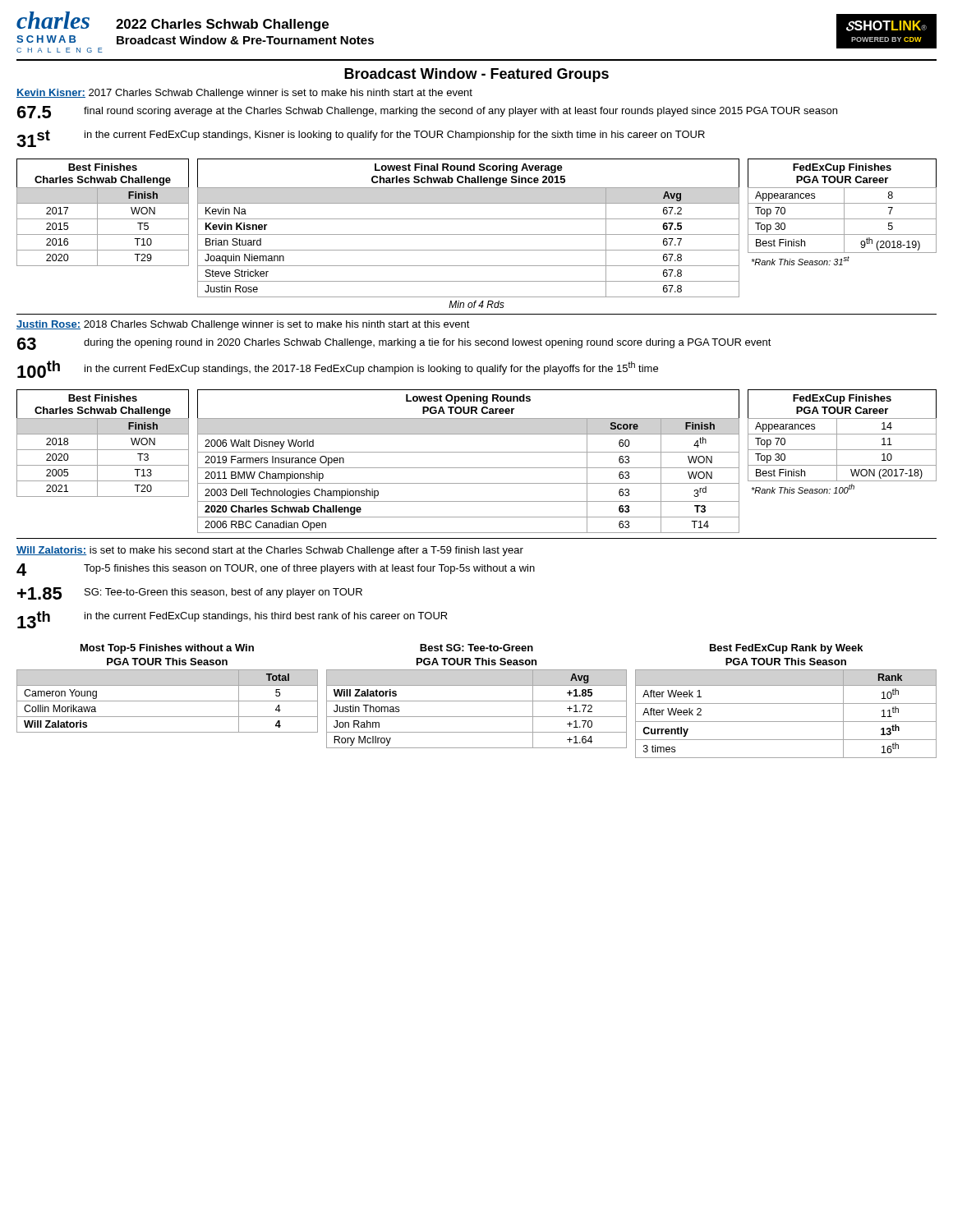Click the passage that begins "63 during the"

pyautogui.click(x=394, y=344)
